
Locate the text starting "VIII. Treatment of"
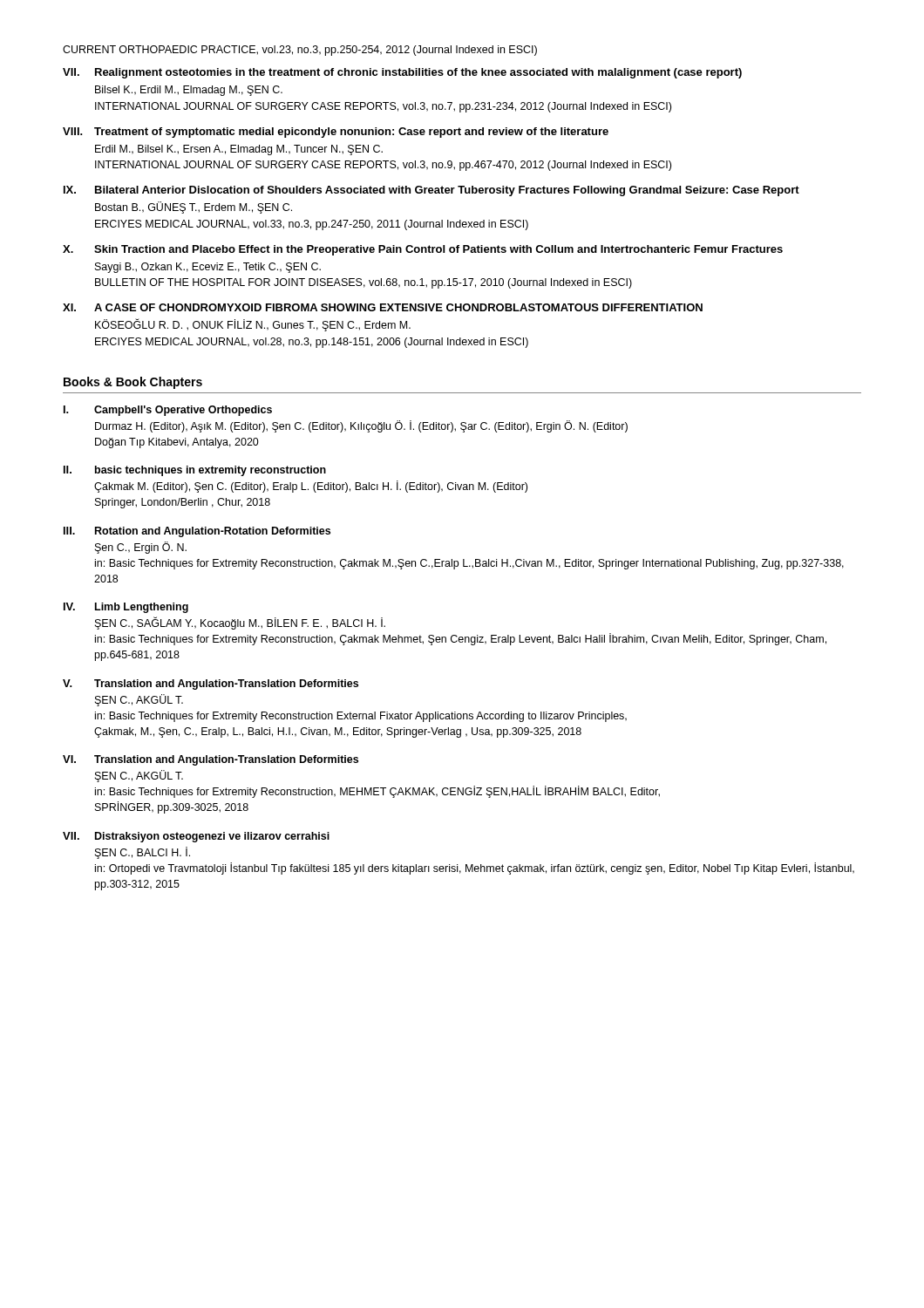pos(336,133)
